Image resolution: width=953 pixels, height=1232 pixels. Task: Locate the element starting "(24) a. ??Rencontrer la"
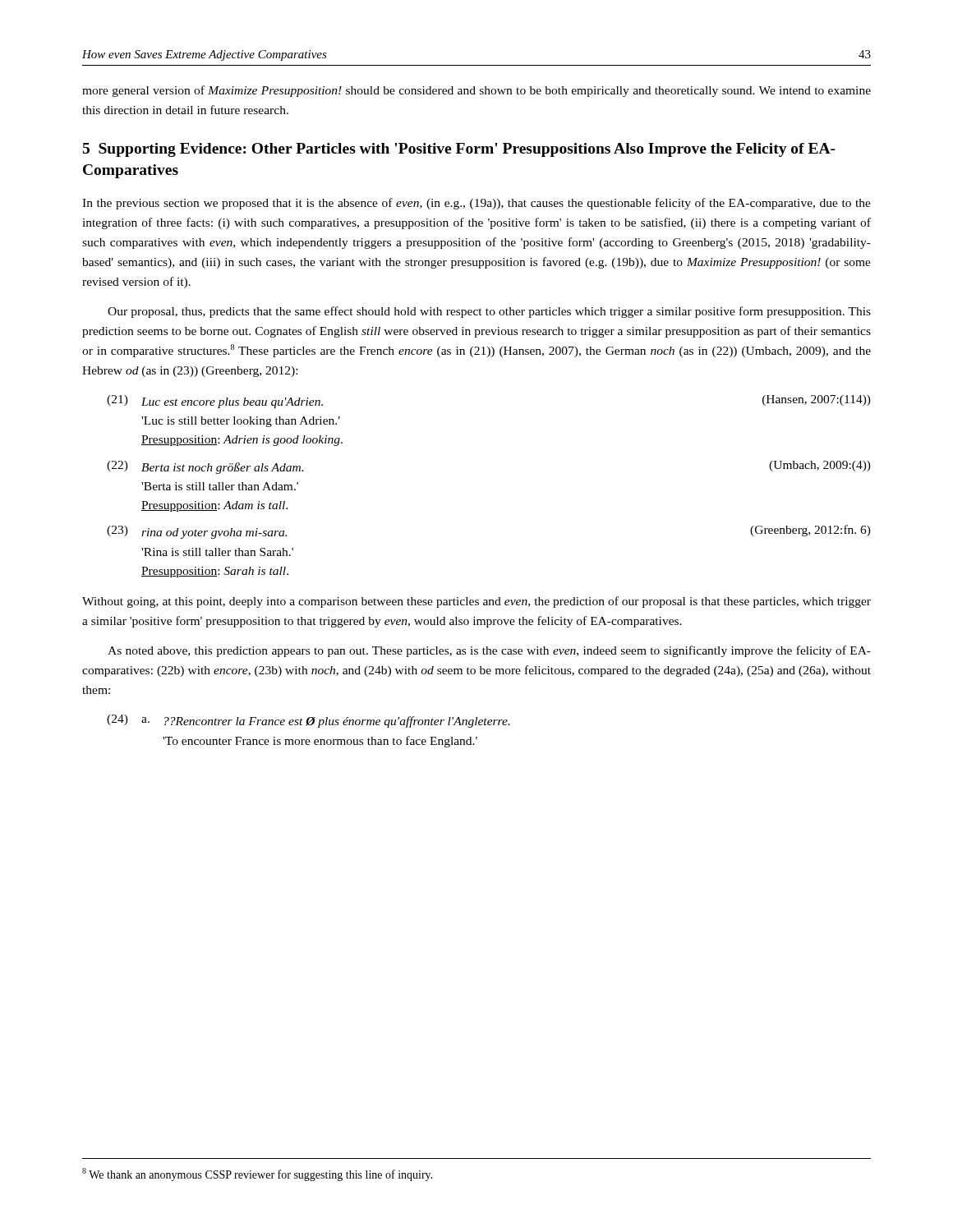pos(489,731)
